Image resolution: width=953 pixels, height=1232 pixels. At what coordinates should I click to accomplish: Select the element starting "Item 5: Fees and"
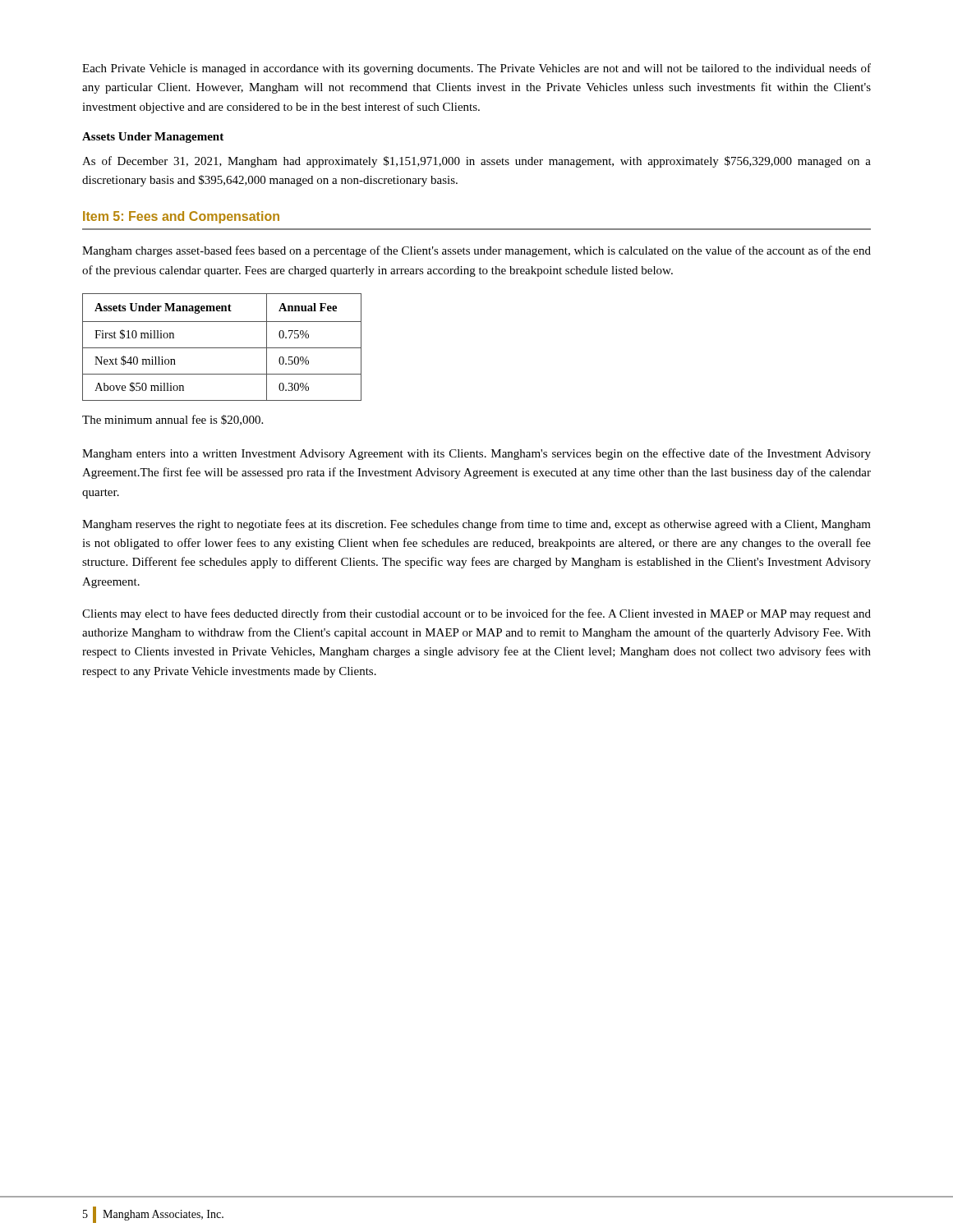point(181,217)
